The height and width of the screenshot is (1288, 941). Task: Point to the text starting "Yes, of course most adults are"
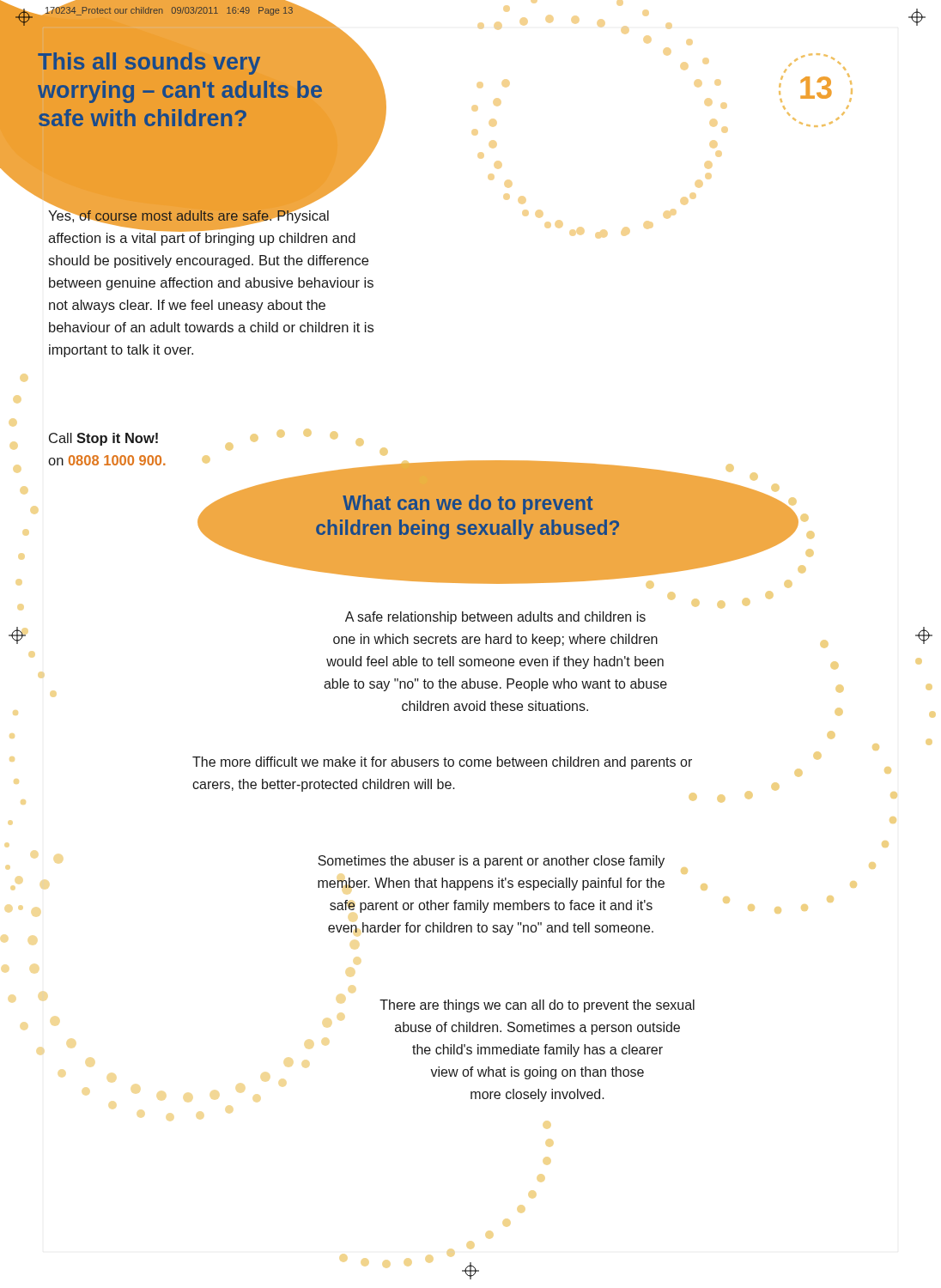[213, 283]
